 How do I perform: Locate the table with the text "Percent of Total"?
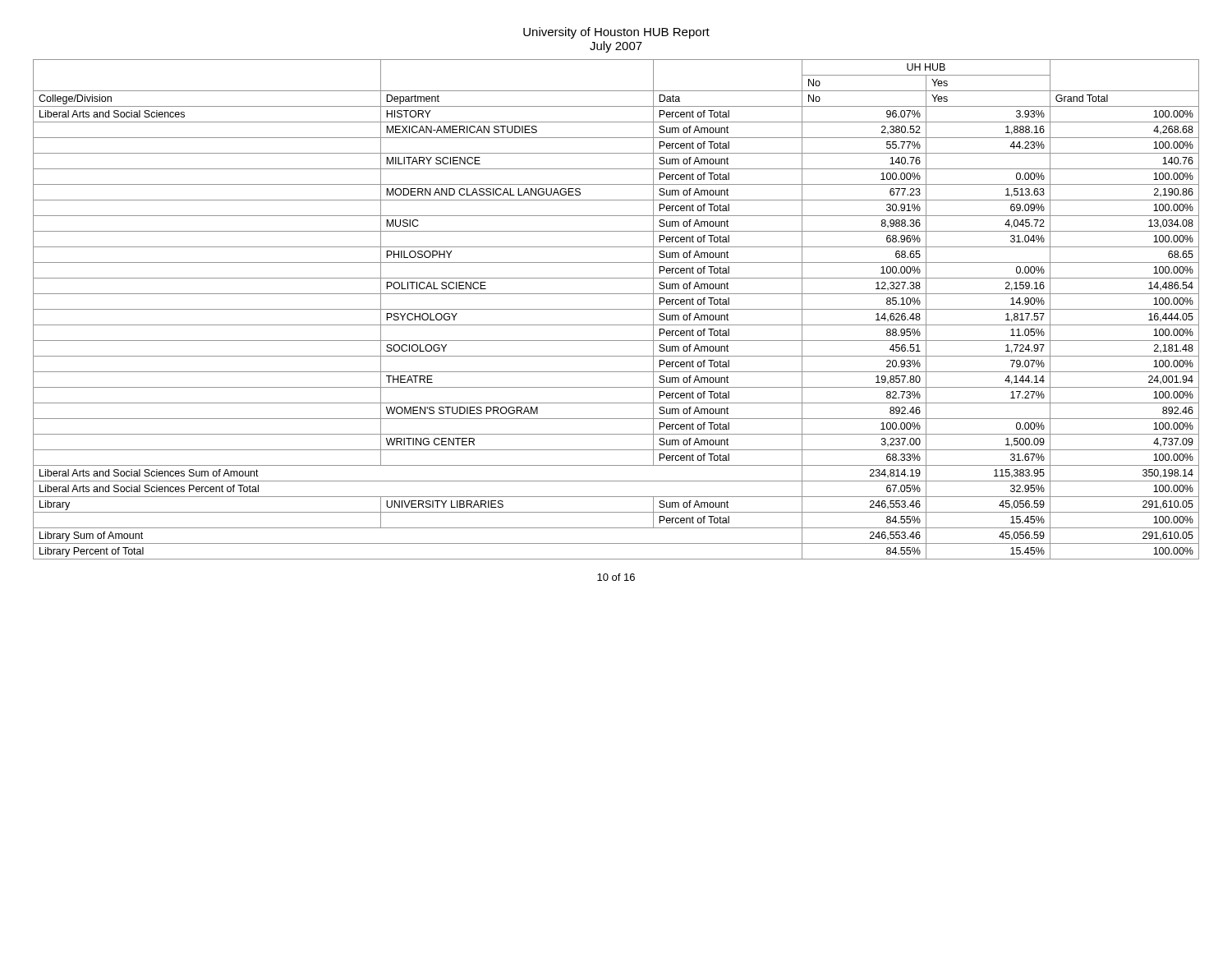pyautogui.click(x=616, y=309)
